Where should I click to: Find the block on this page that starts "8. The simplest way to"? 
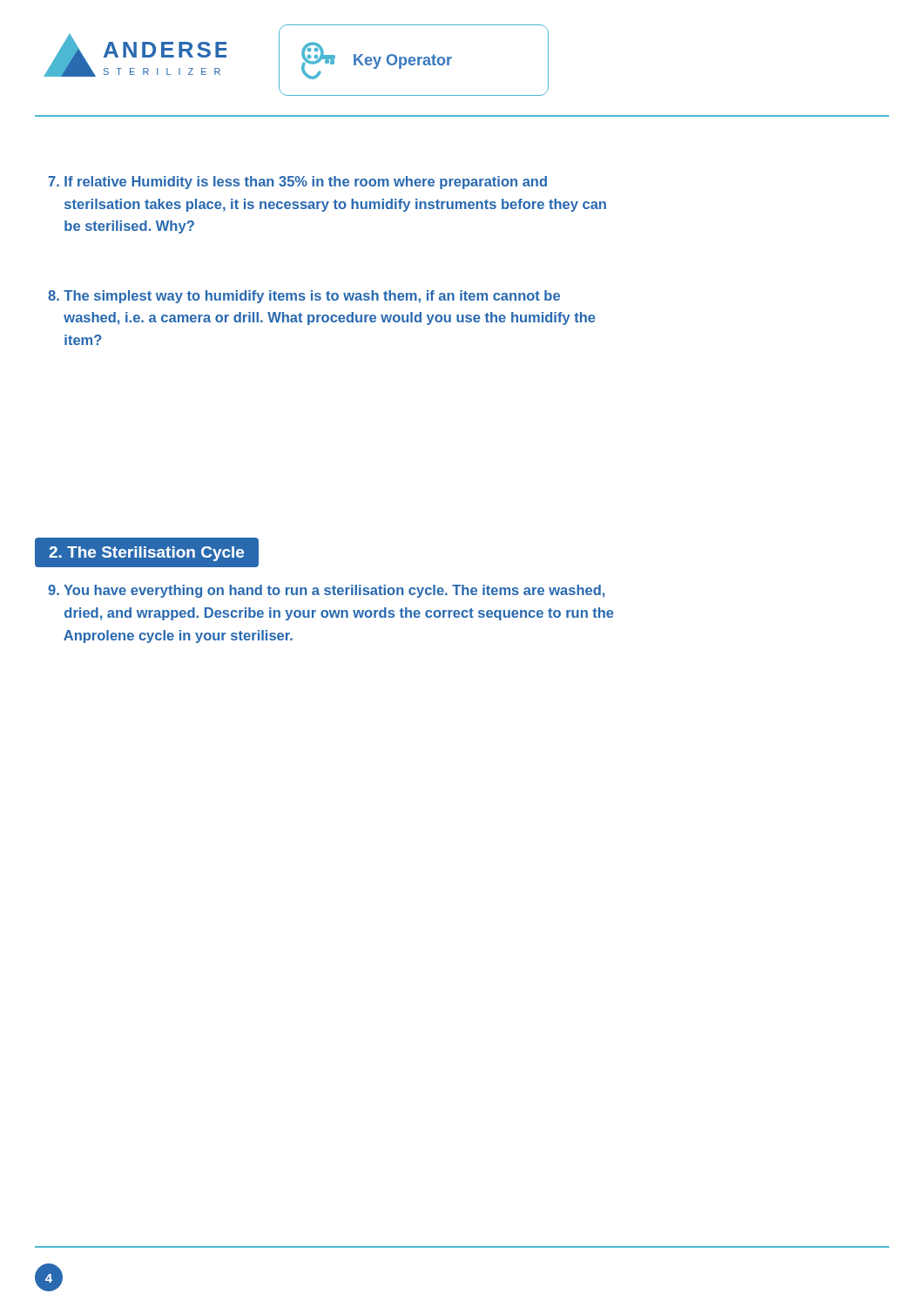[x=322, y=317]
